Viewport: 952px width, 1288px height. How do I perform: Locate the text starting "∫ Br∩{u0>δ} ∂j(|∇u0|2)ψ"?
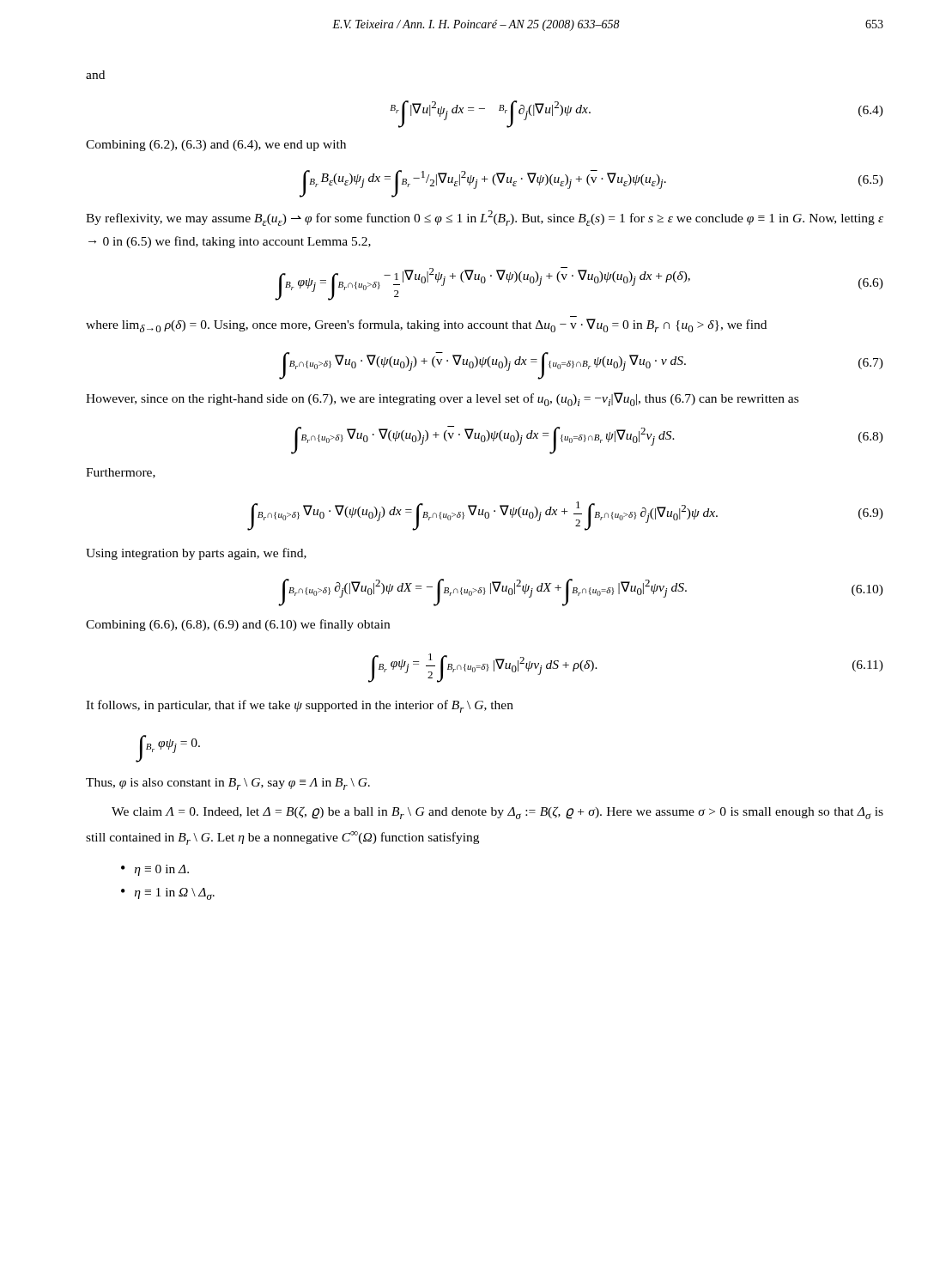click(510, 588)
